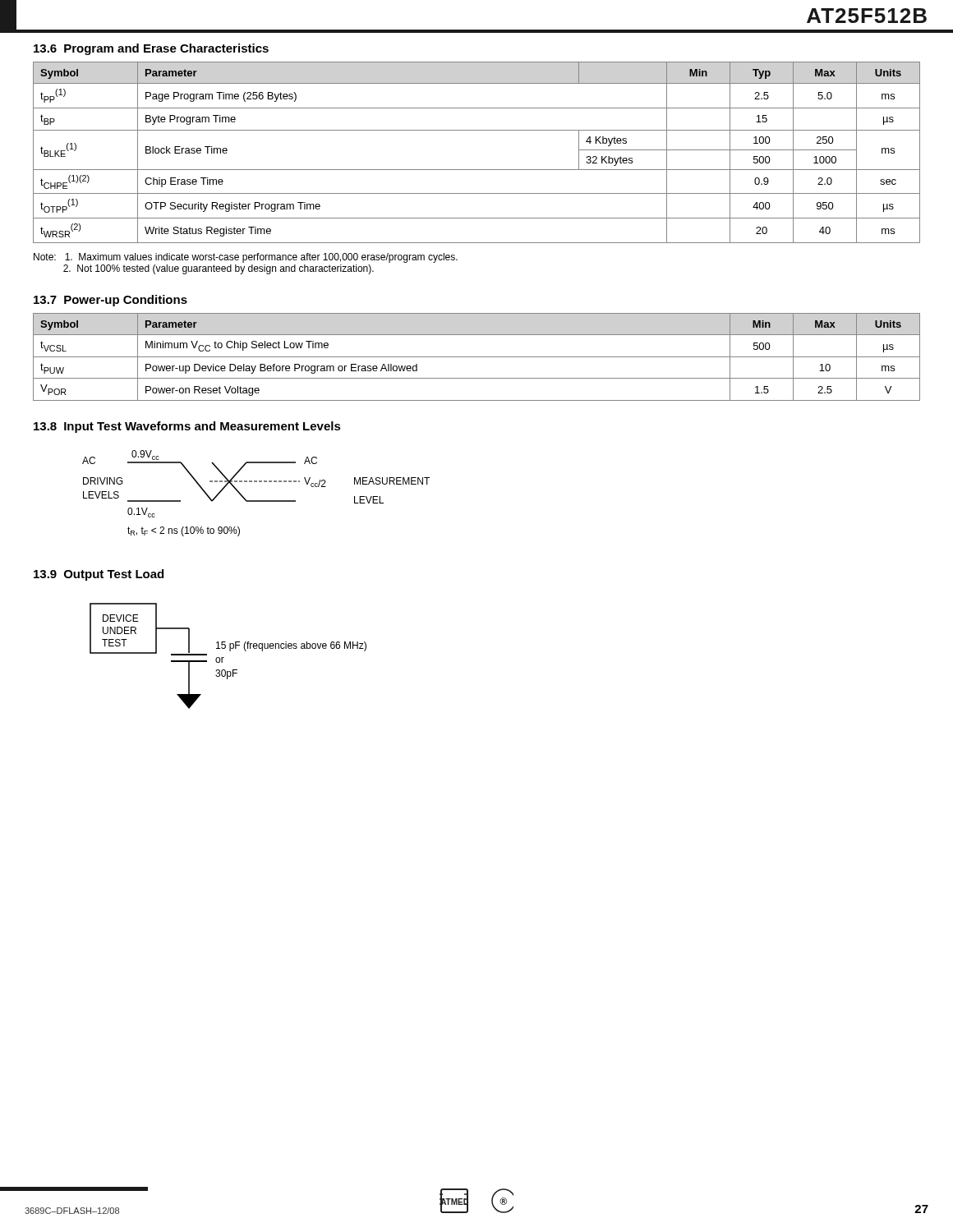This screenshot has height=1232, width=953.
Task: Locate the table with the text "V POR"
Action: [x=476, y=357]
